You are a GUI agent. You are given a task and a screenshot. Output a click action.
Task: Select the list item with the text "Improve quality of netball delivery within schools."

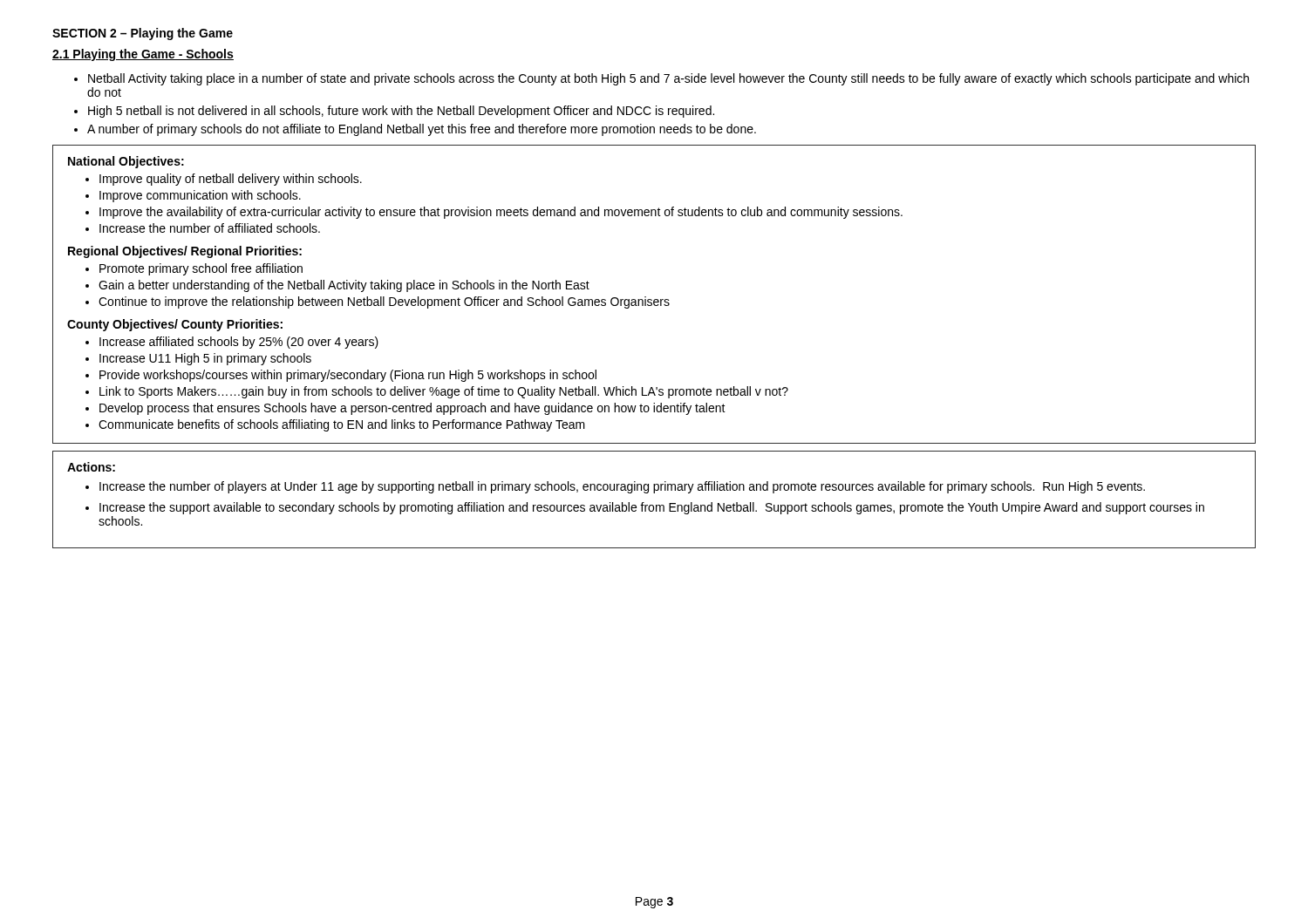230,179
